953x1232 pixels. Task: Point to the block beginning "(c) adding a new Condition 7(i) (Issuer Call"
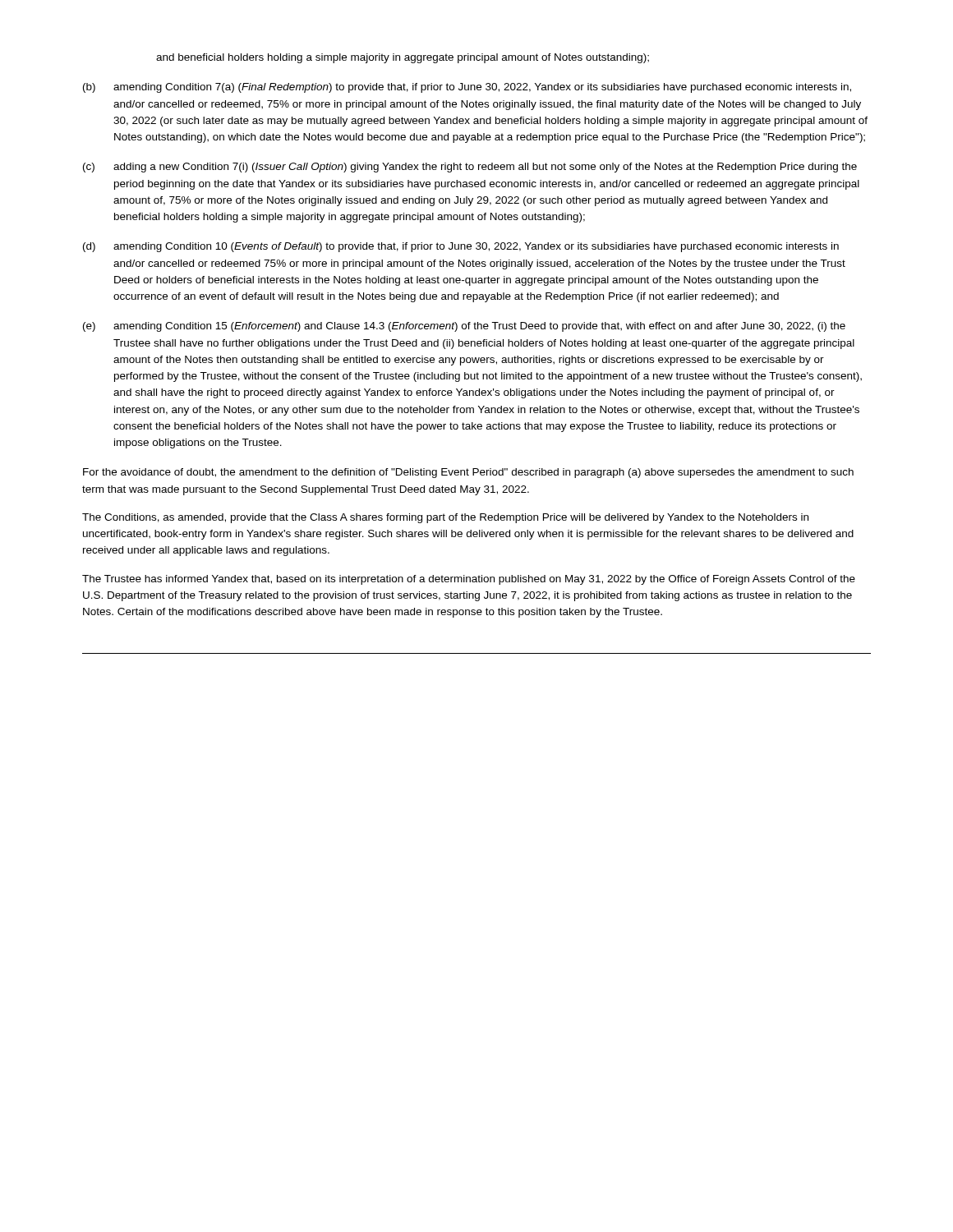[476, 192]
